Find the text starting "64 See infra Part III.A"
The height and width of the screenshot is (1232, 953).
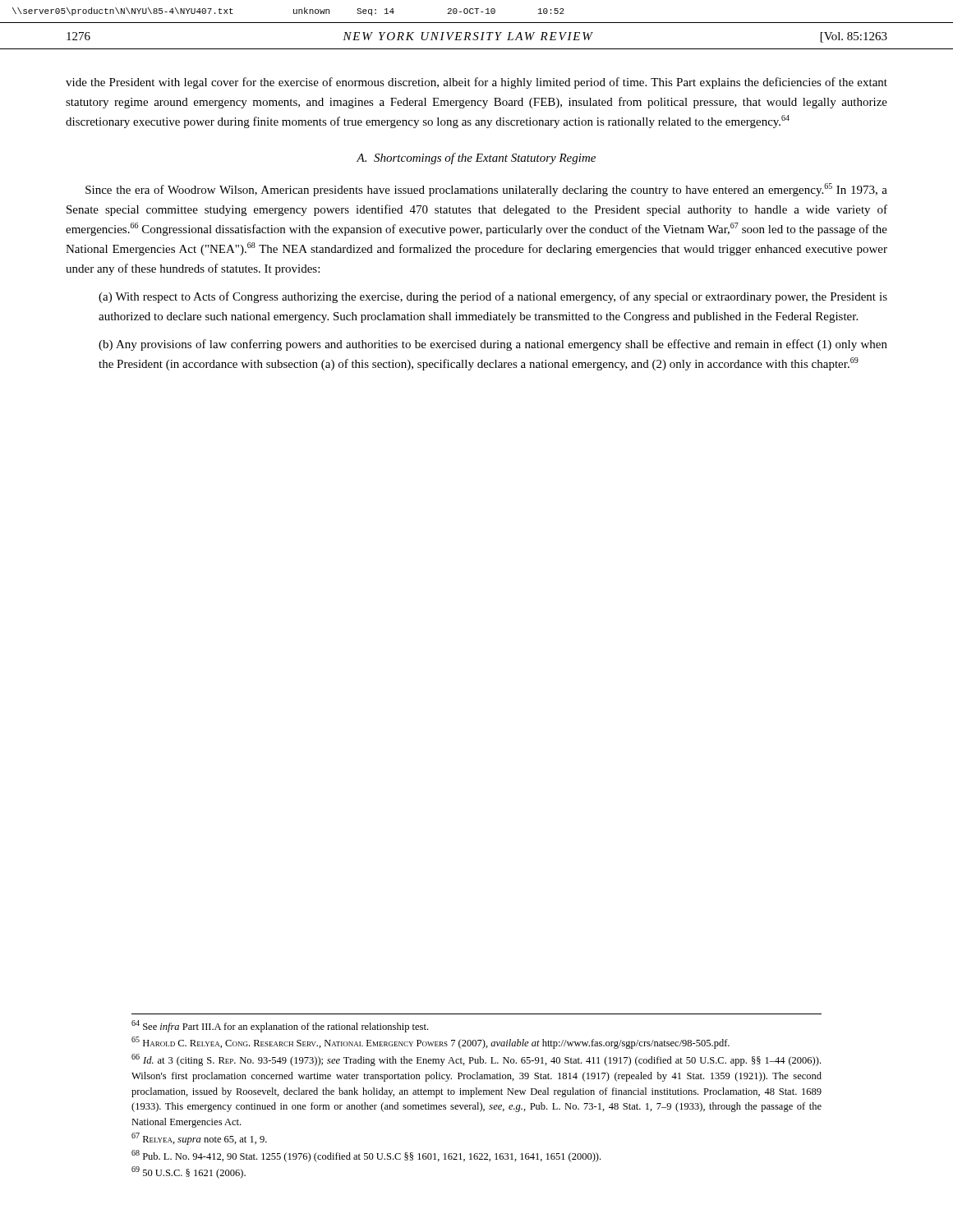280,1025
